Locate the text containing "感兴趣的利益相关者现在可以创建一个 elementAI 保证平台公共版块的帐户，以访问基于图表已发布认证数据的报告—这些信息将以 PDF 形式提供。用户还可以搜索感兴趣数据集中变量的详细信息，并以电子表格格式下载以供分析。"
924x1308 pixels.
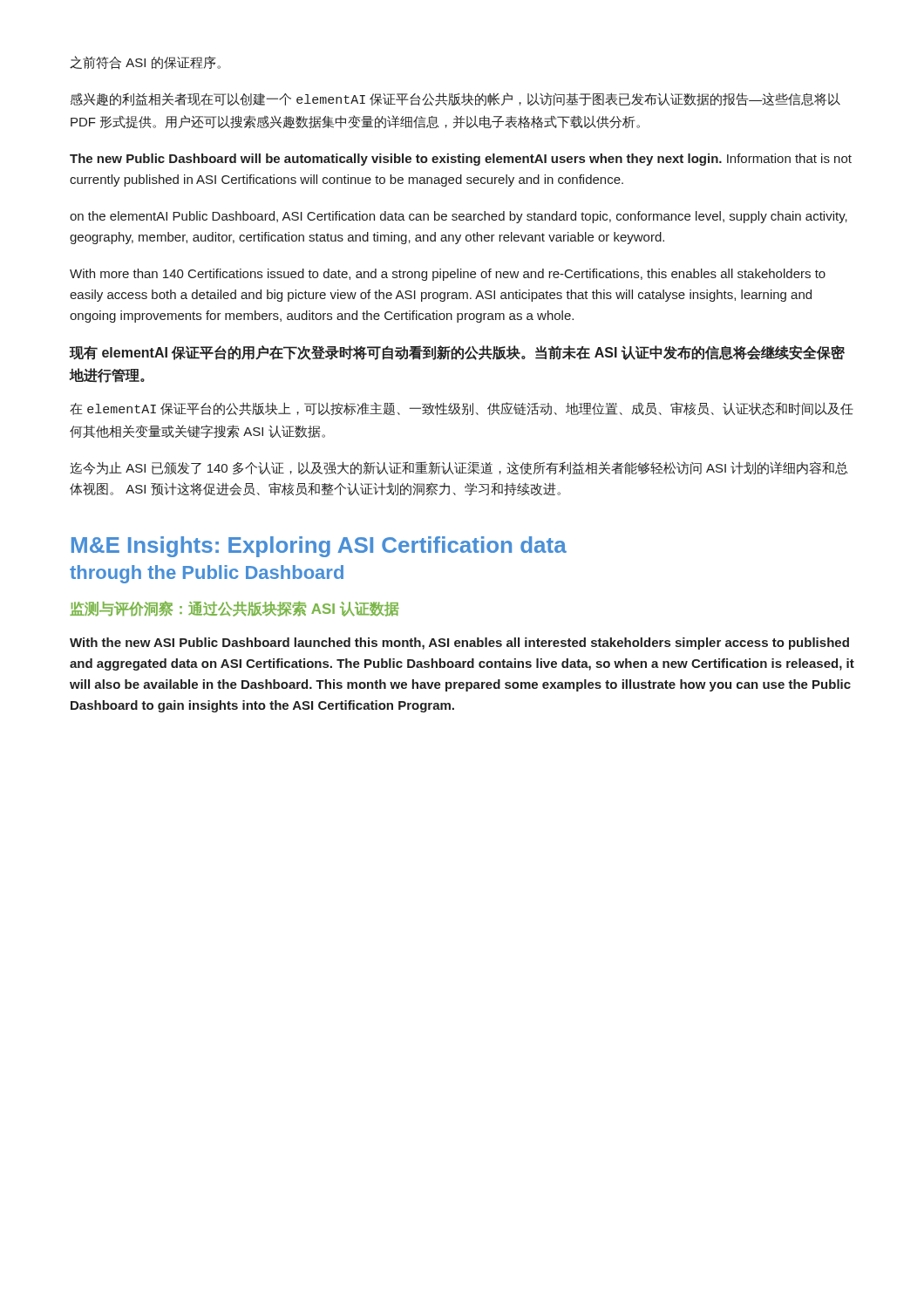pyautogui.click(x=455, y=110)
